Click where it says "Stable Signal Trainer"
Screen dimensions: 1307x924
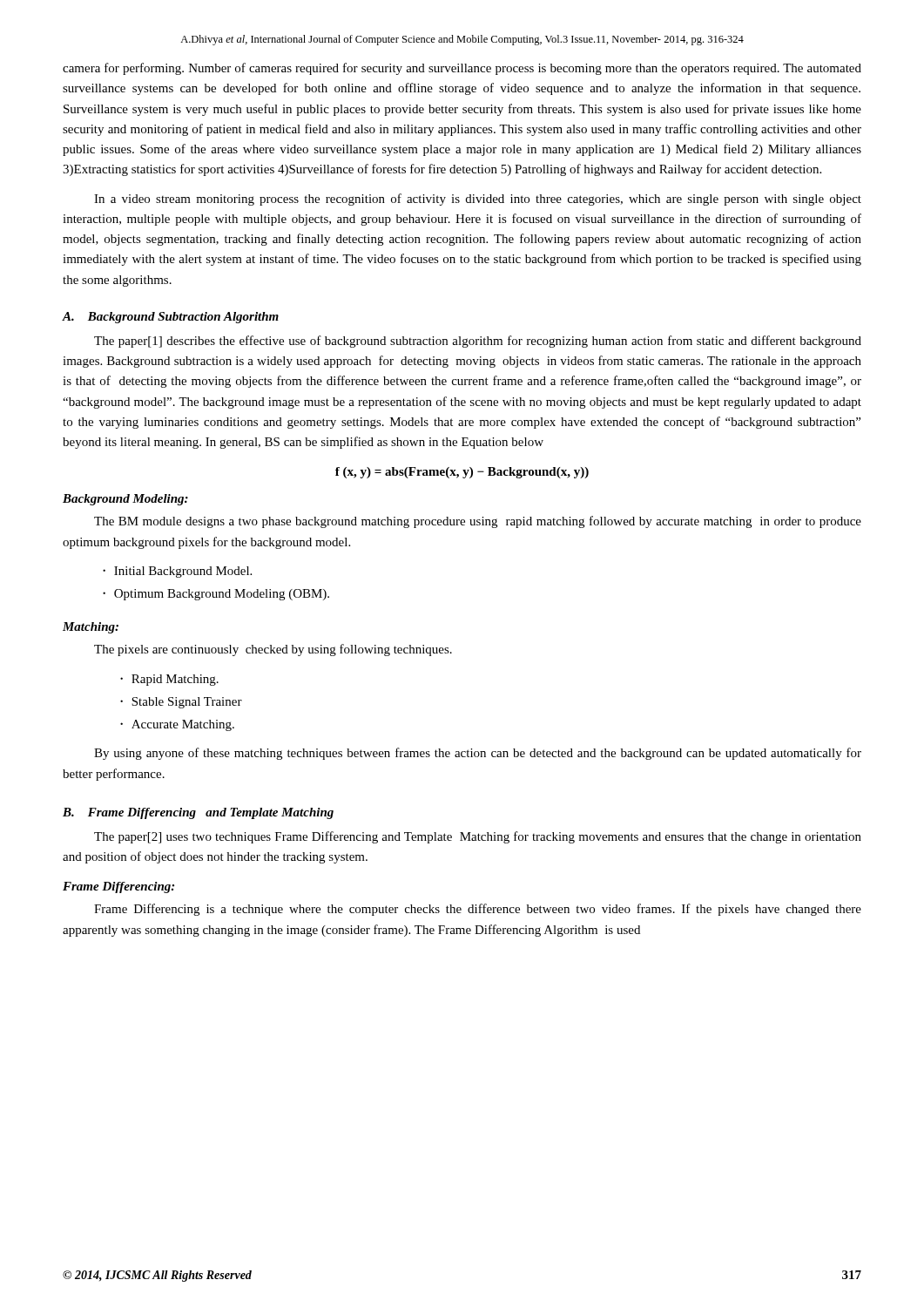[x=186, y=701]
